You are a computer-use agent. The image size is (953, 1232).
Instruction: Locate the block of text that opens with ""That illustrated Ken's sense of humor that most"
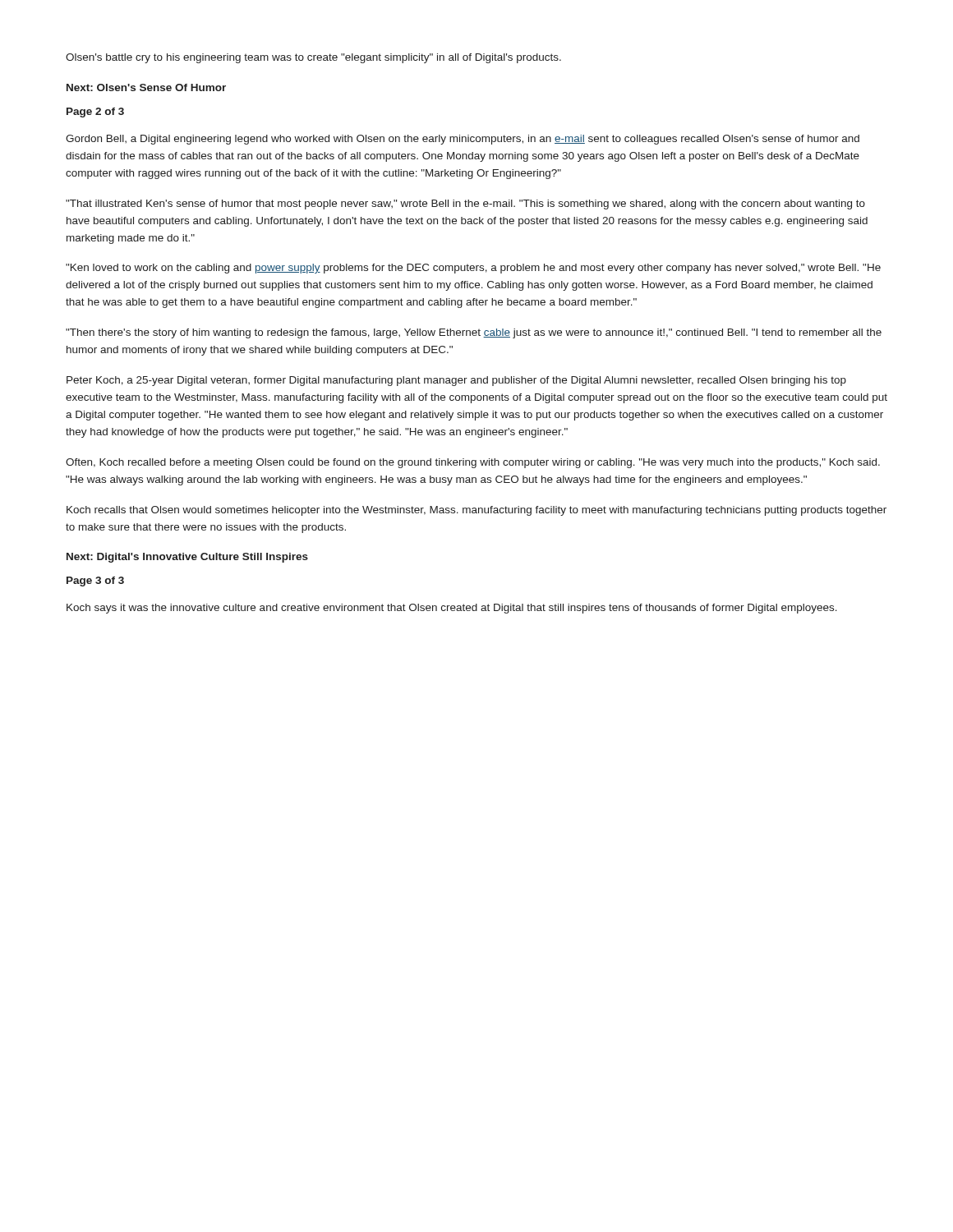467,220
